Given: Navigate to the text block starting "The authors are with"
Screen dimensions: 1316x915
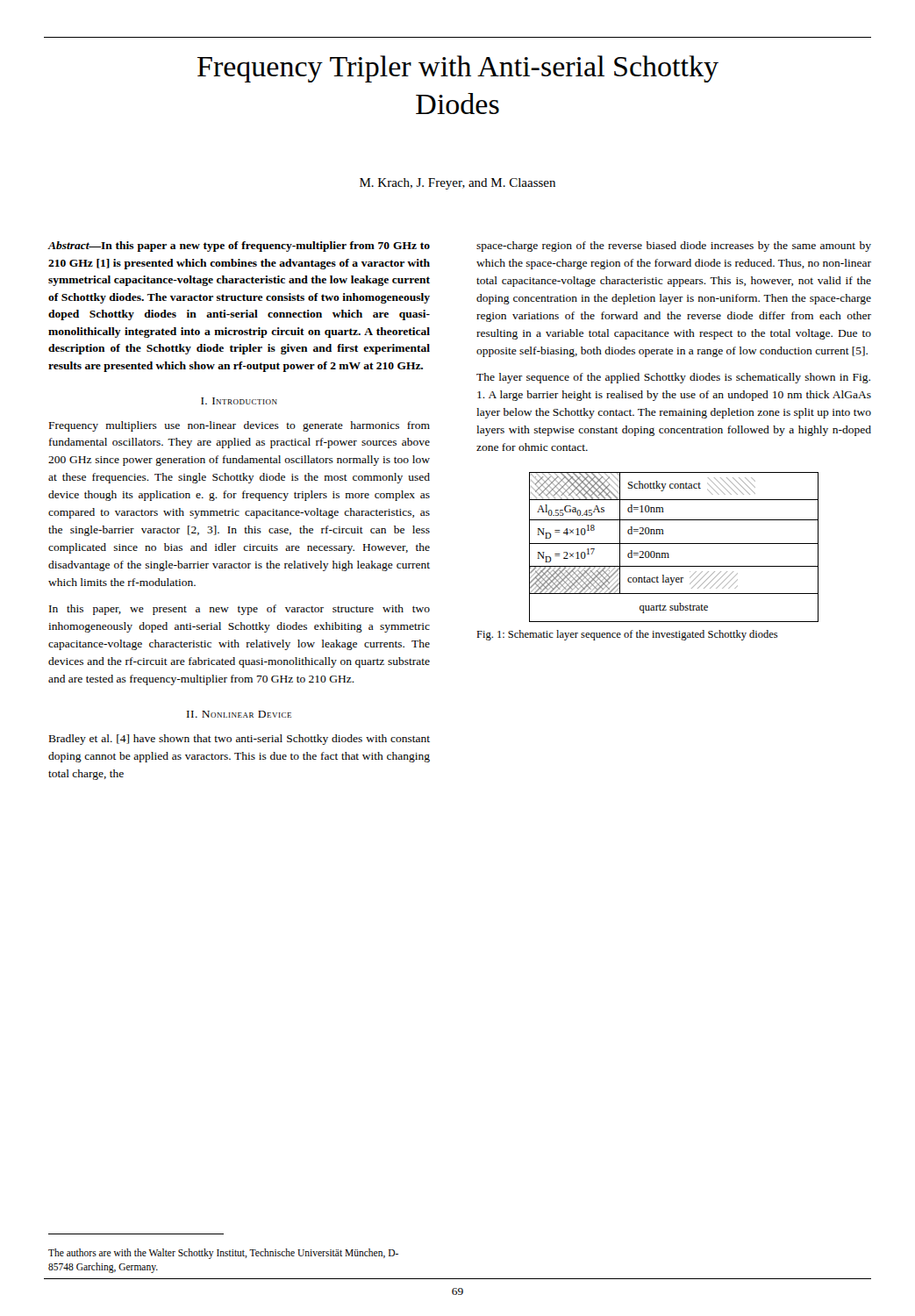Looking at the screenshot, I should pyautogui.click(x=223, y=1260).
